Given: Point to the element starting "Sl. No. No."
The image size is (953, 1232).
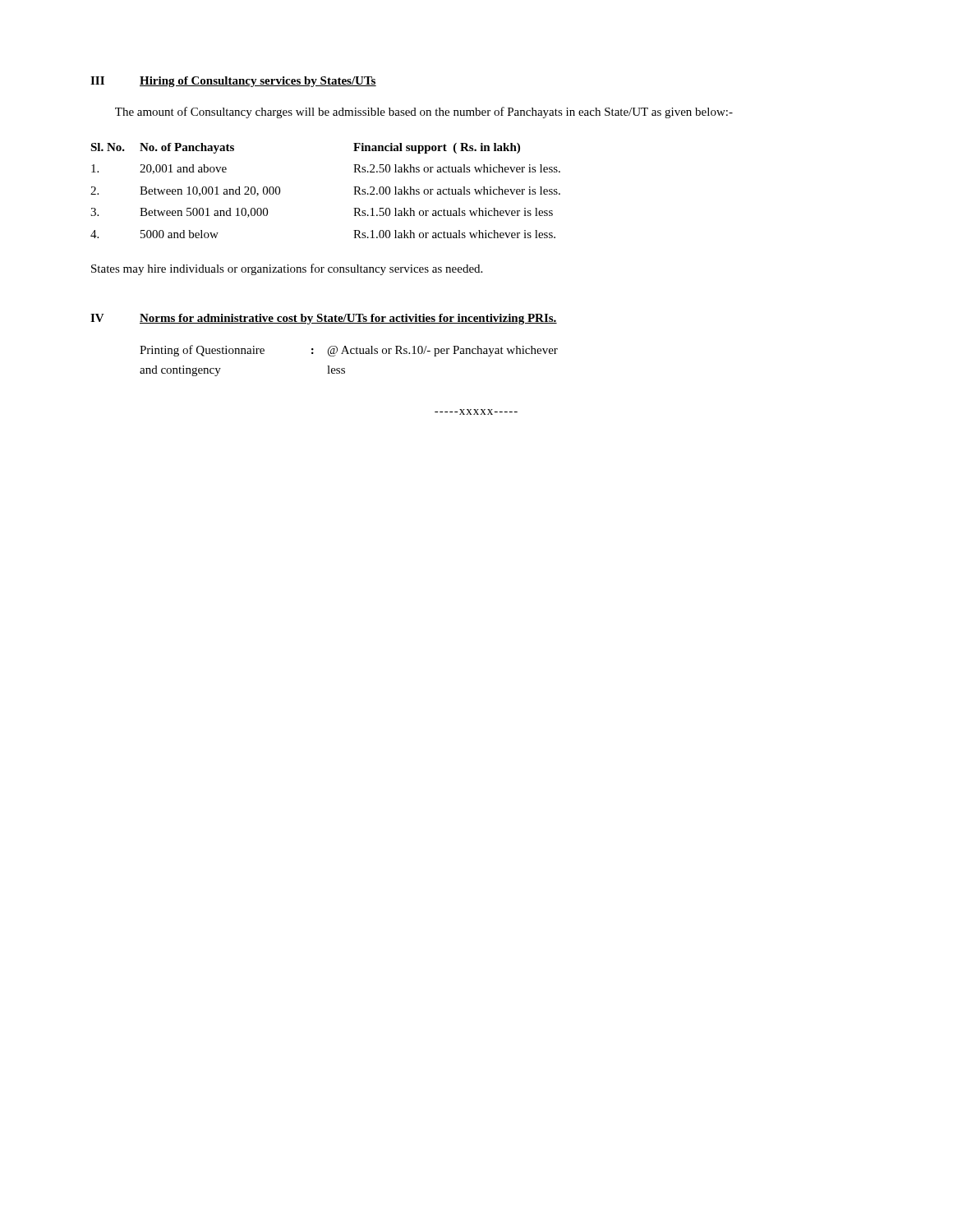Looking at the screenshot, I should [476, 190].
